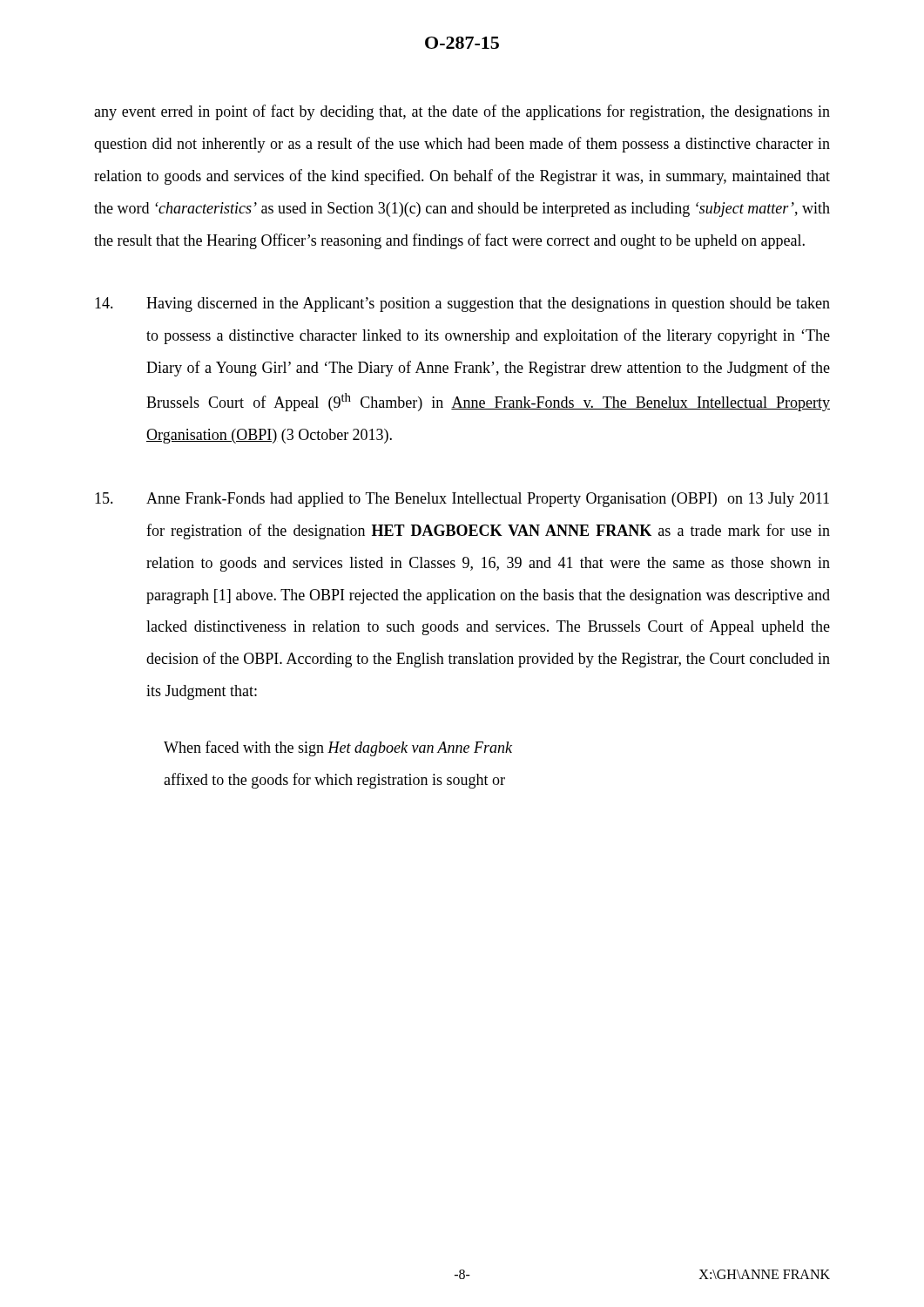Click on the text block with the text "When faced with the sign Het"
This screenshot has height=1307, width=924.
[338, 764]
